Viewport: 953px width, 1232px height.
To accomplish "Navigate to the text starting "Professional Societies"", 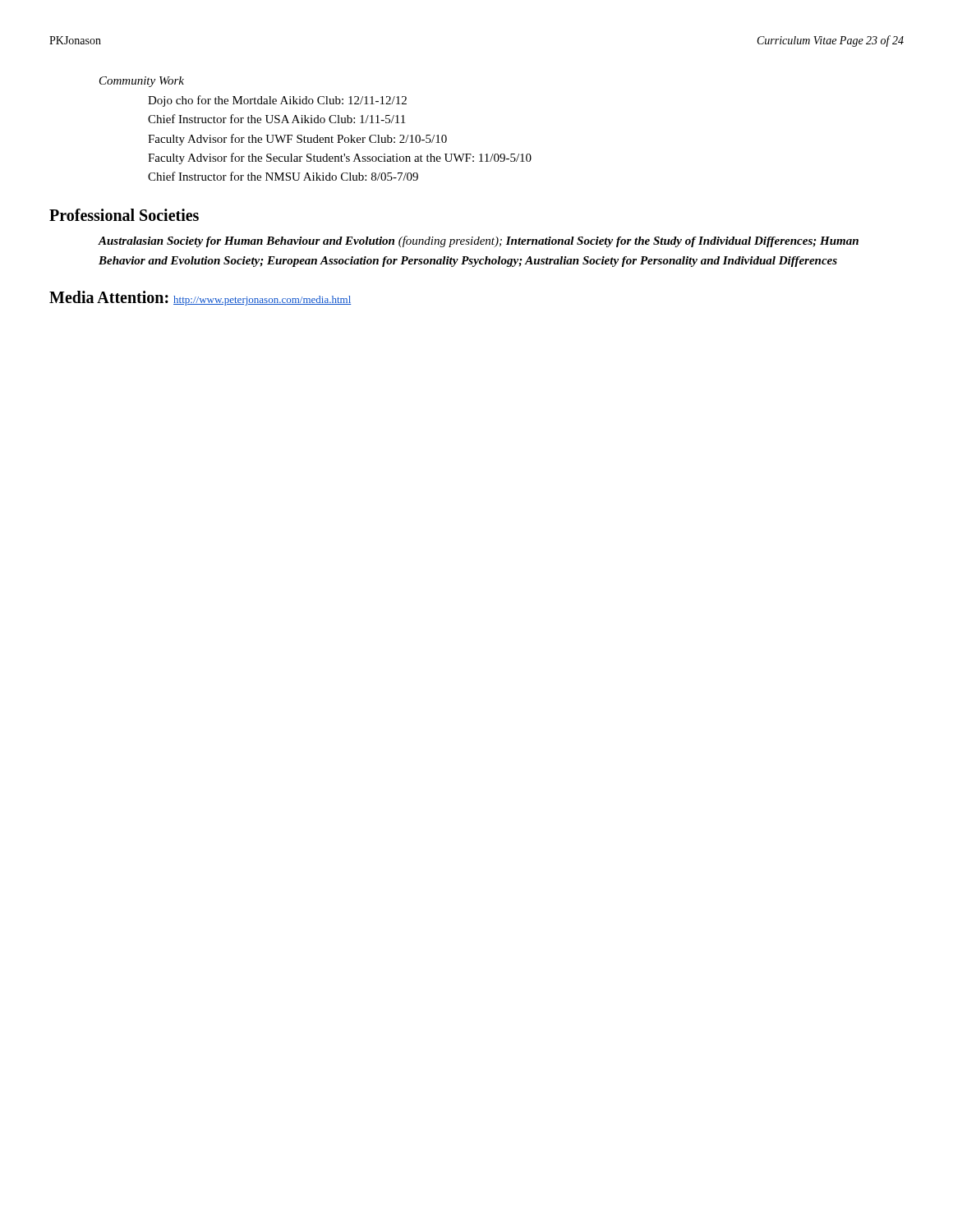I will pos(124,215).
